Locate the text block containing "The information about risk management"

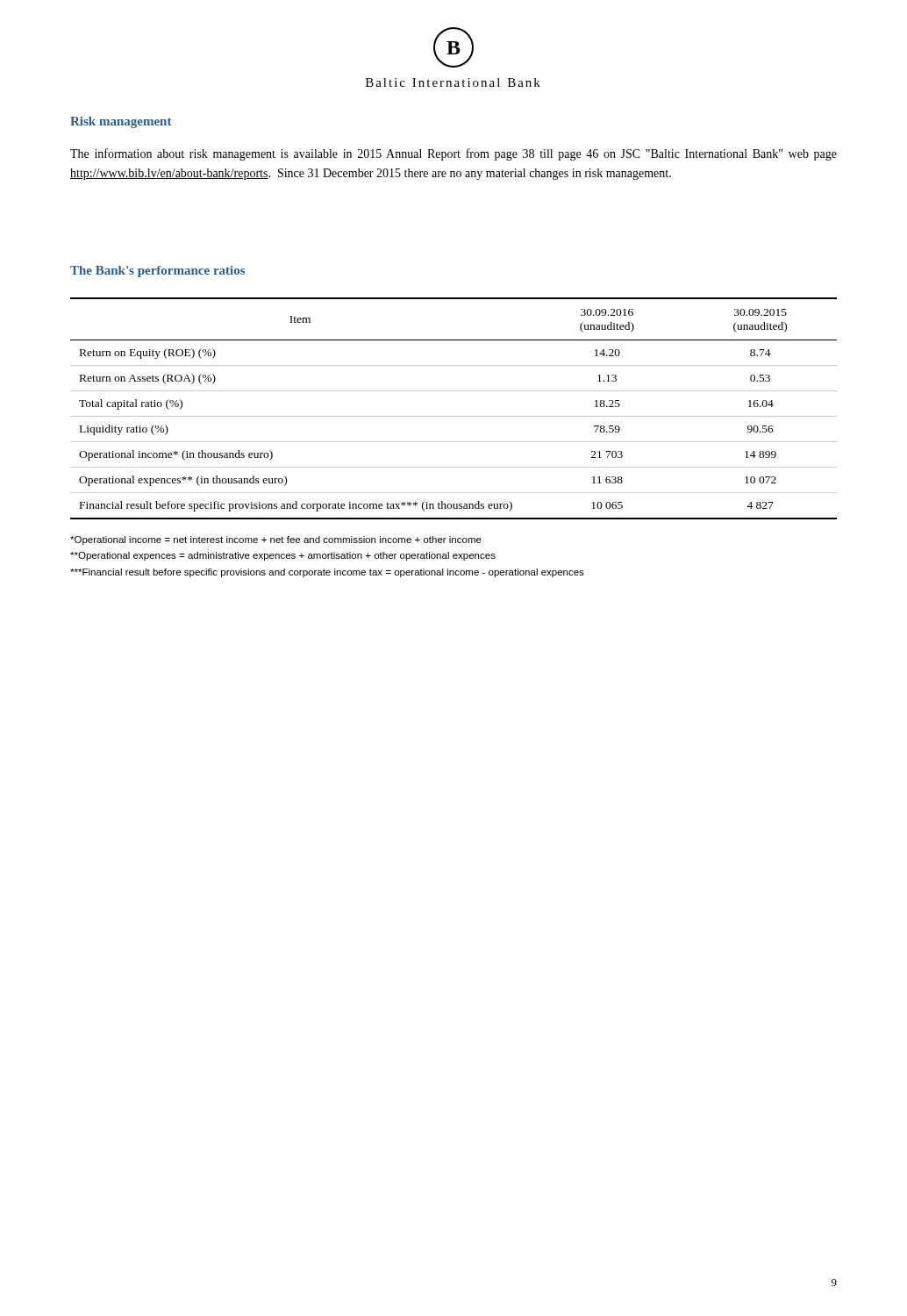pyautogui.click(x=454, y=164)
